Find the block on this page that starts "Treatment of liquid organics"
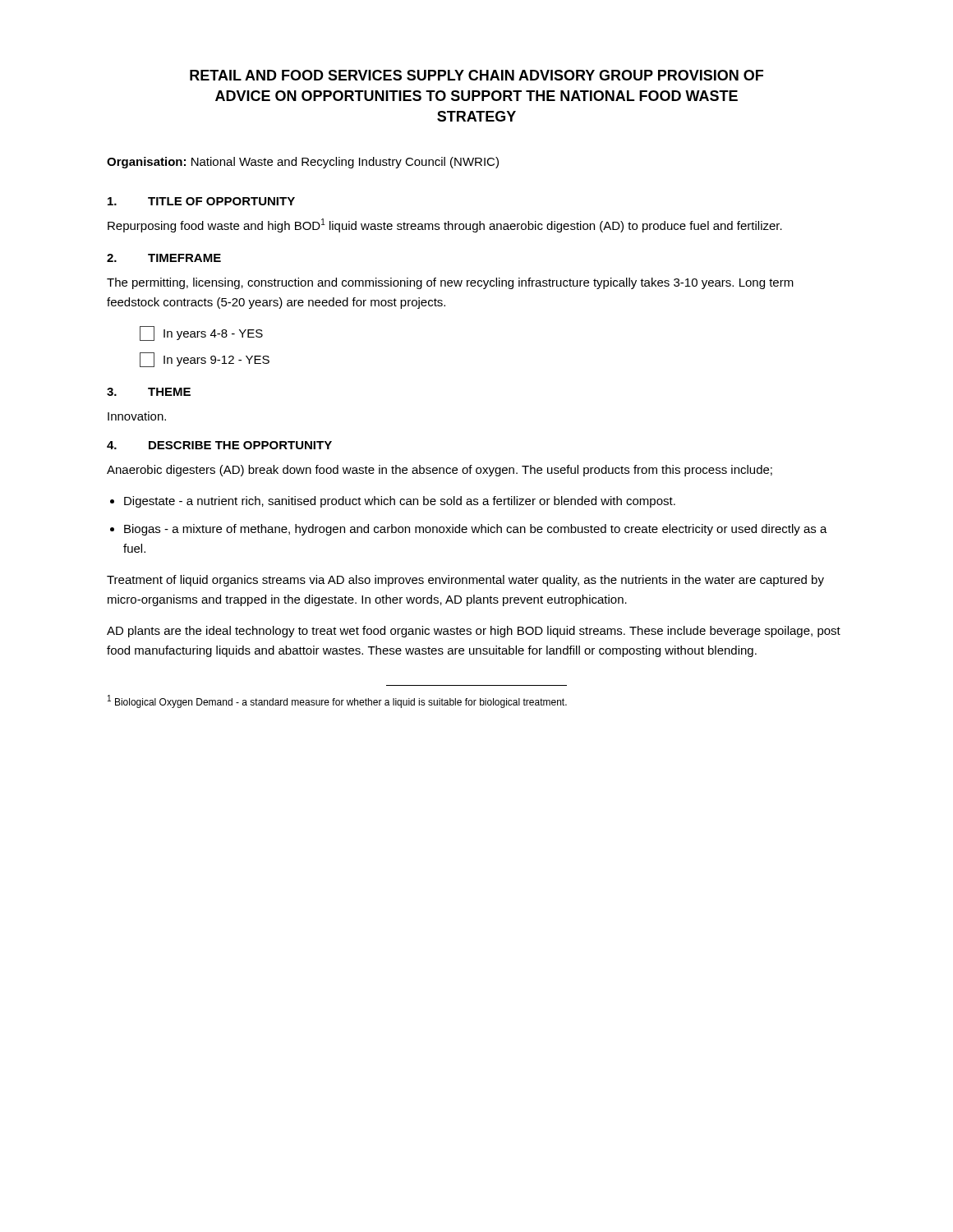Viewport: 953px width, 1232px height. 465,589
